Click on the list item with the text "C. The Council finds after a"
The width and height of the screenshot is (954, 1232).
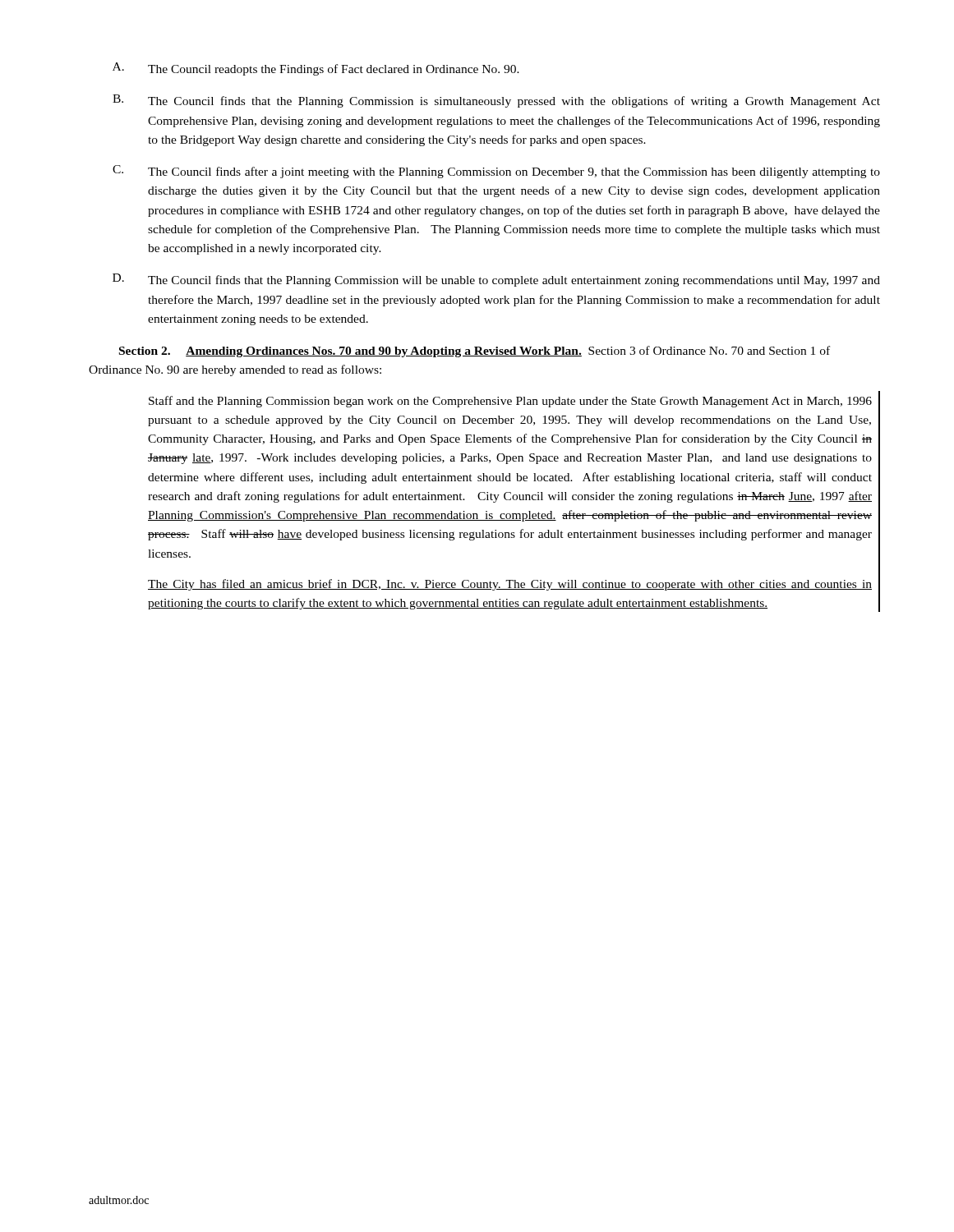484,210
